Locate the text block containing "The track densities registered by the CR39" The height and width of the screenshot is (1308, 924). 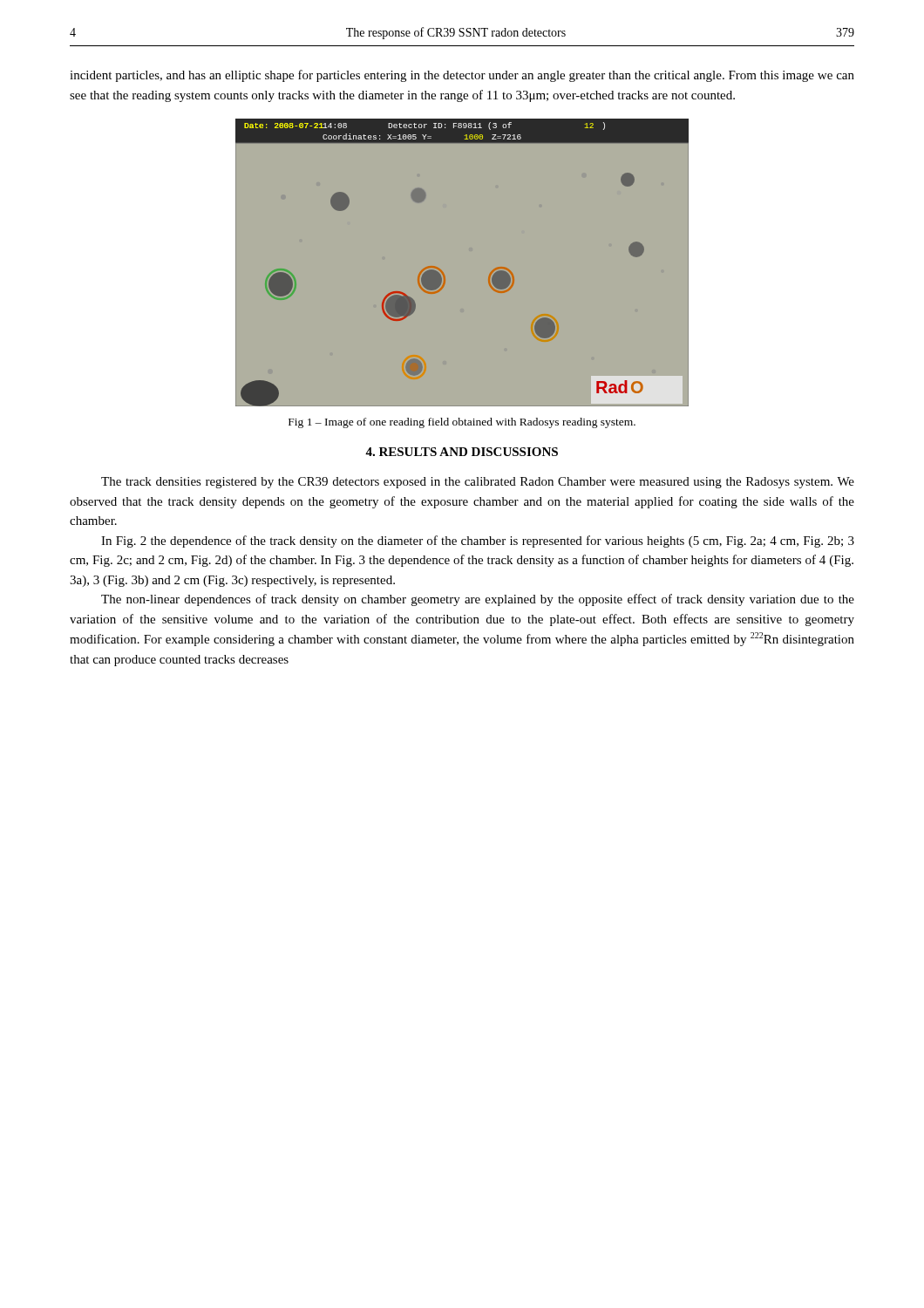[x=462, y=501]
